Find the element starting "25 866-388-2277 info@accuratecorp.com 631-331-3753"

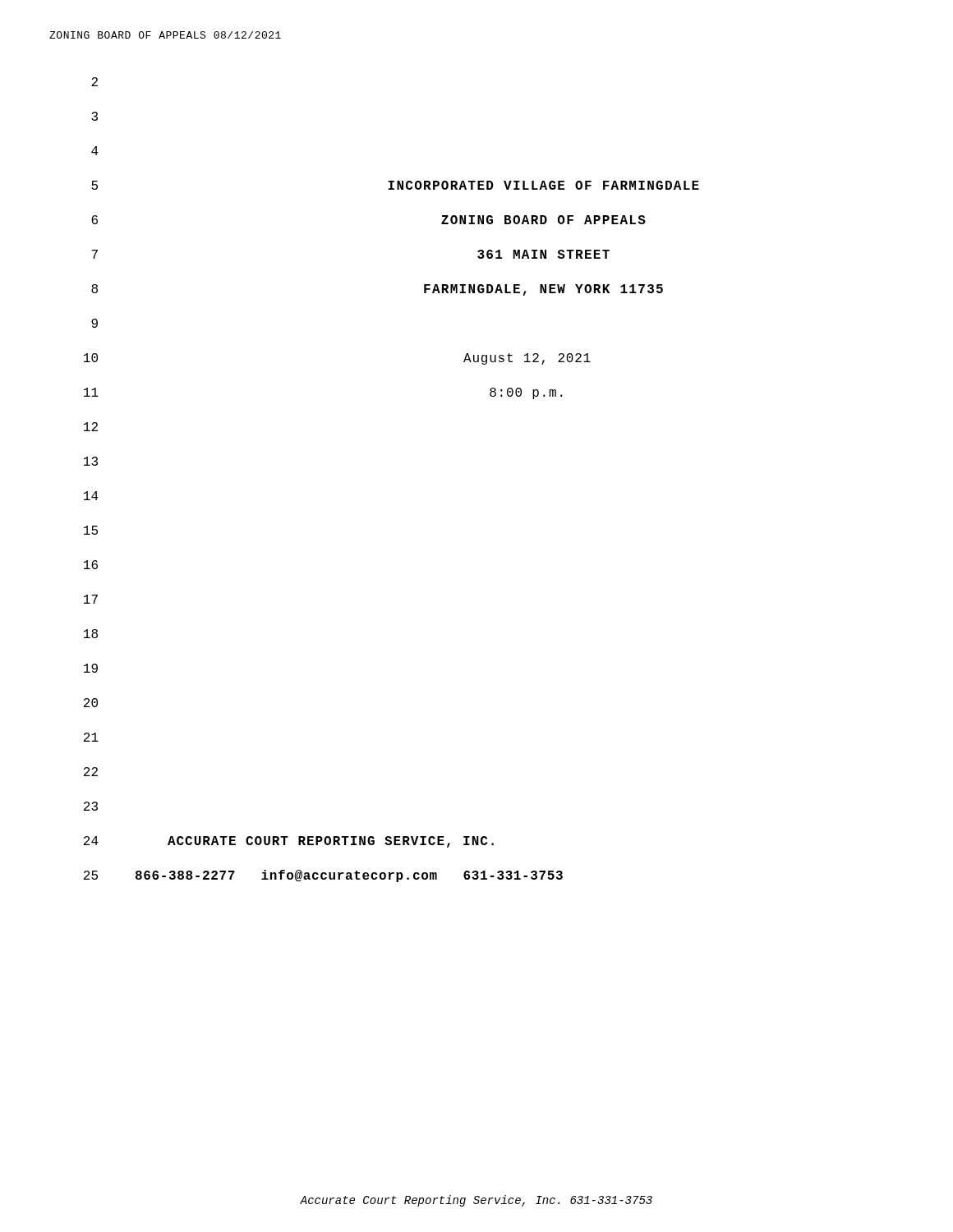point(307,876)
